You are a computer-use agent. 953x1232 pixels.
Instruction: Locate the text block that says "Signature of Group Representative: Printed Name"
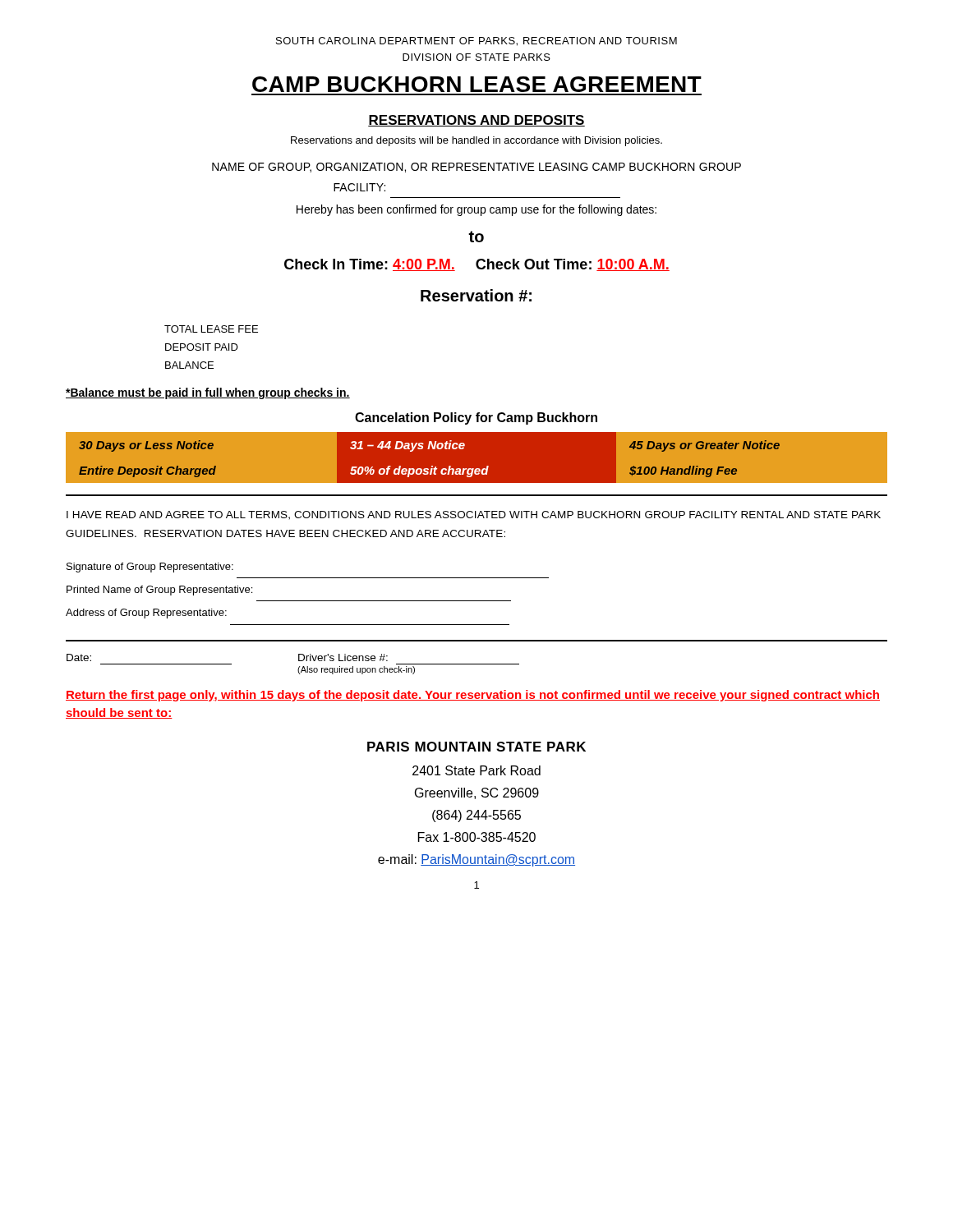307,590
